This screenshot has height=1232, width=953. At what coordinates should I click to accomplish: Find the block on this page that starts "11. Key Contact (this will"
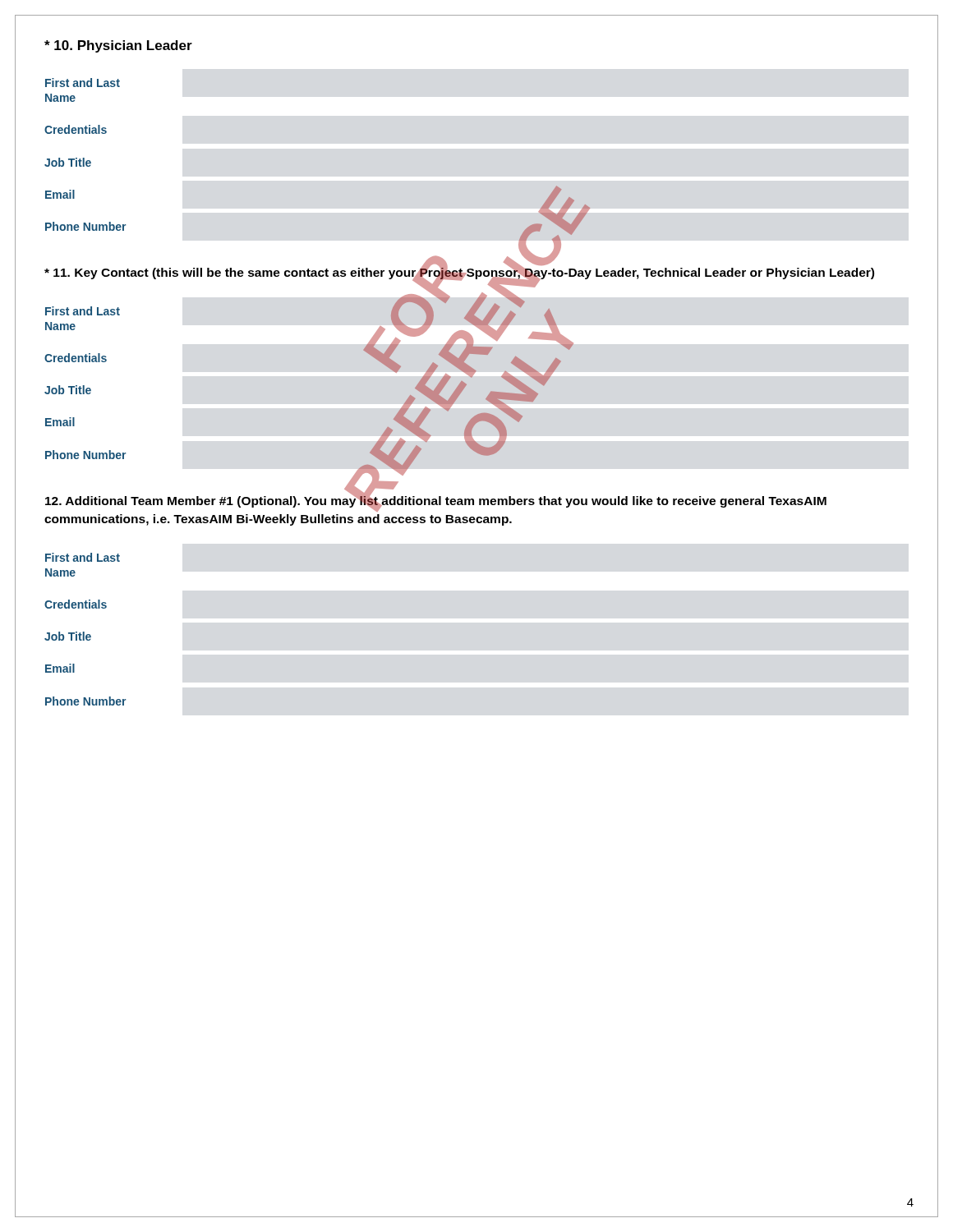460,272
